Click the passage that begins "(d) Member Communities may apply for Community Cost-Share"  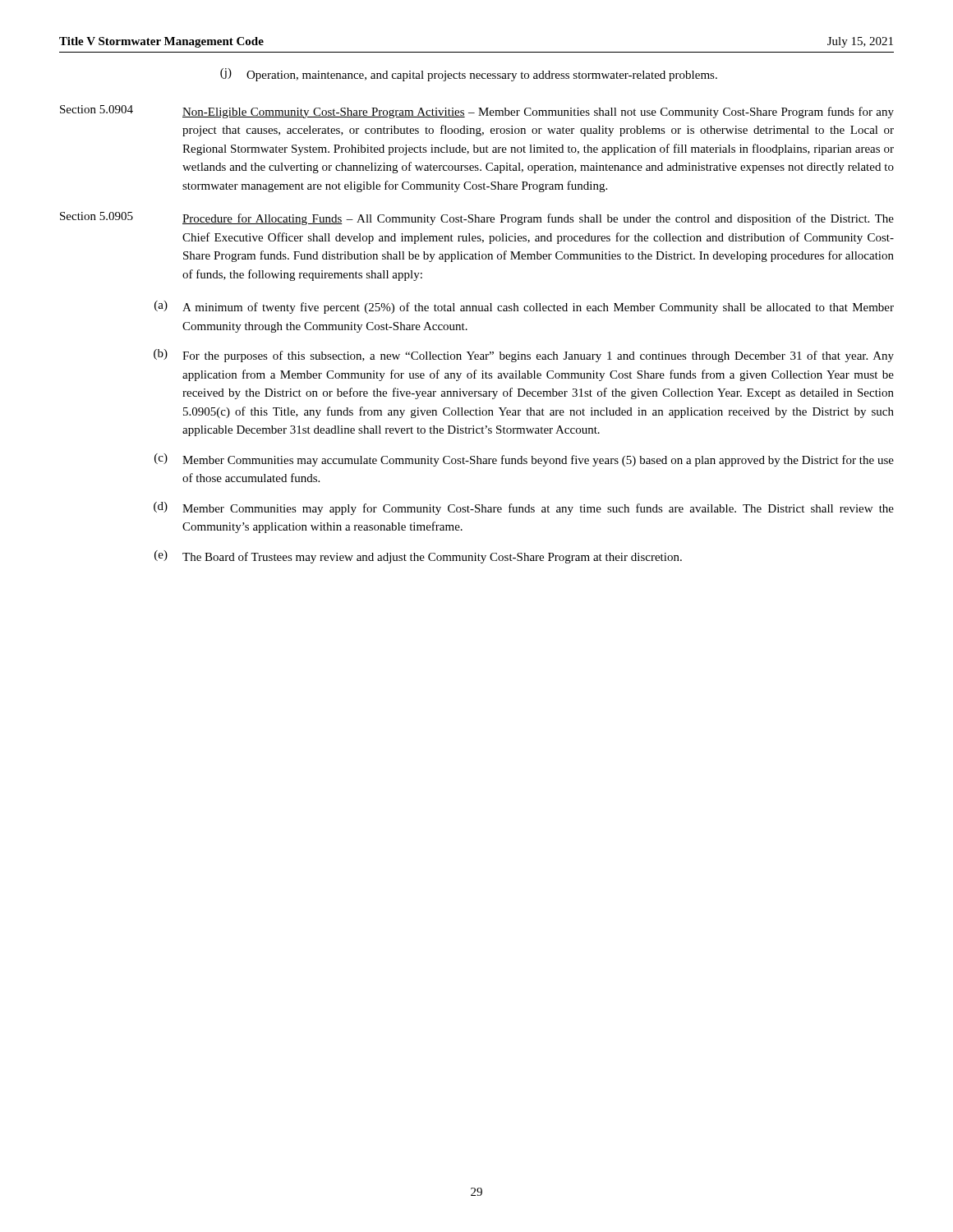(x=476, y=517)
